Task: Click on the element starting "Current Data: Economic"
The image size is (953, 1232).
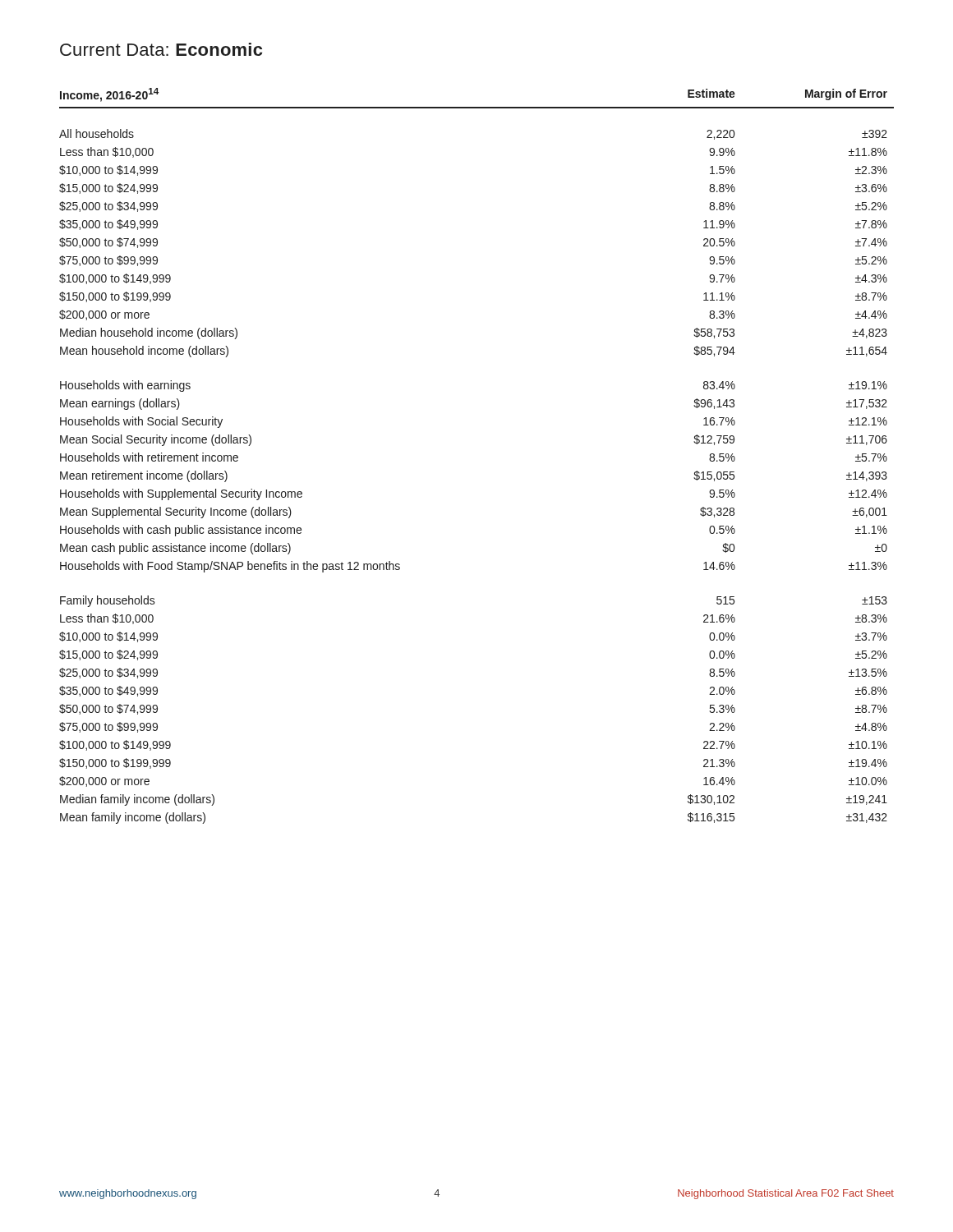Action: pos(161,50)
